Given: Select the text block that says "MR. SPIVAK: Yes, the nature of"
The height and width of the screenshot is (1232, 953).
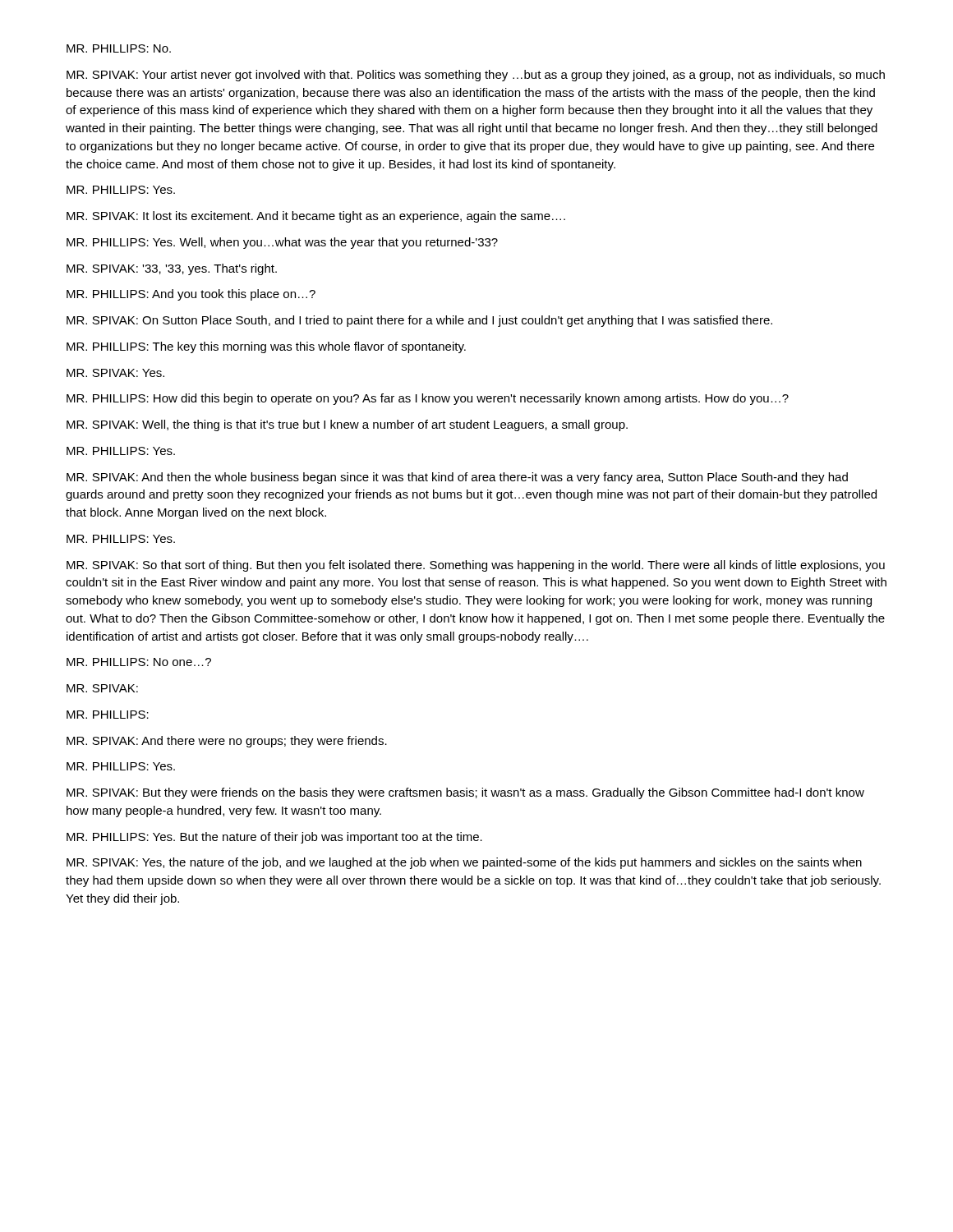Looking at the screenshot, I should tap(476, 880).
